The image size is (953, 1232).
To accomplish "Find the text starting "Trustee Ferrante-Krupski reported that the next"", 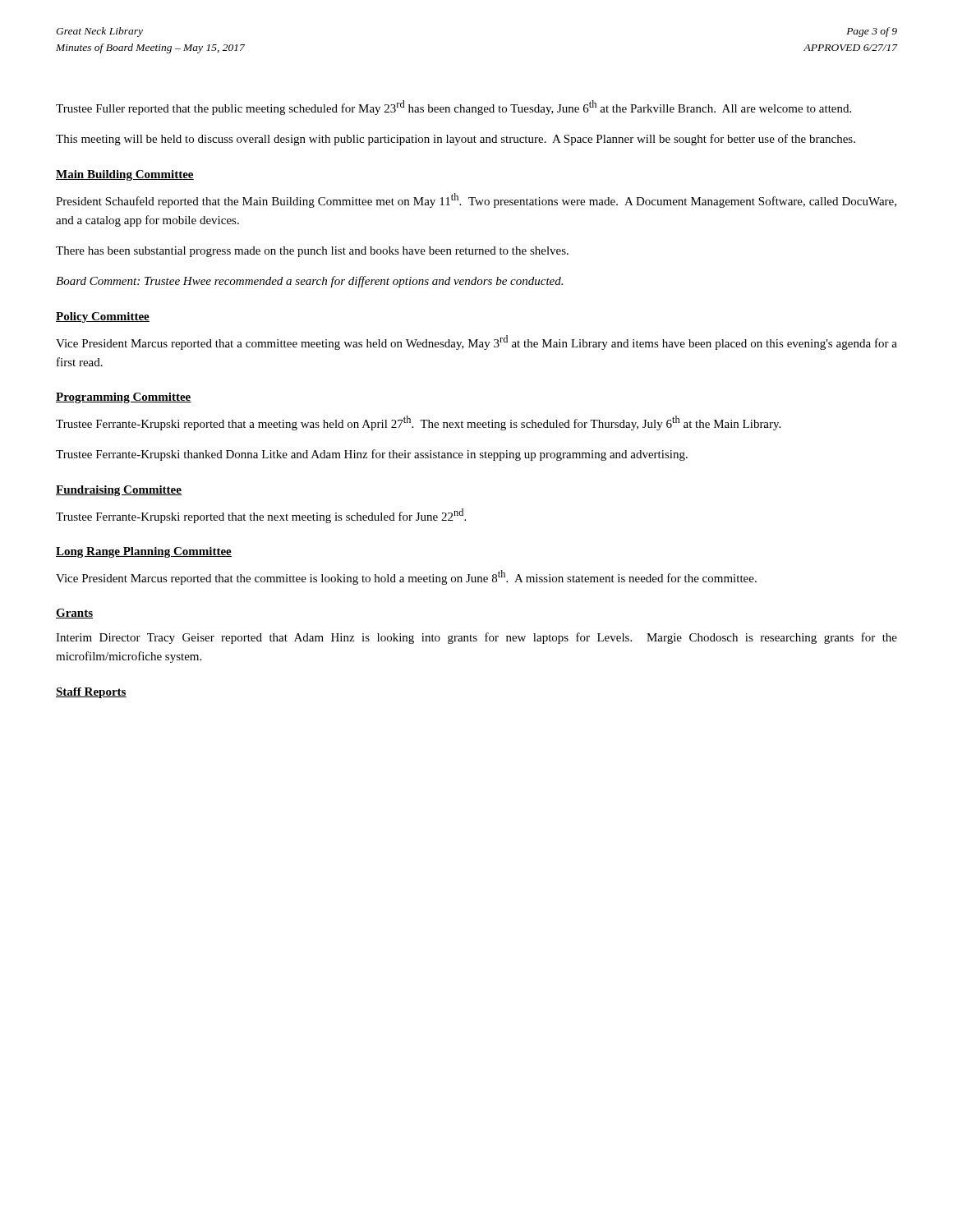I will point(261,515).
